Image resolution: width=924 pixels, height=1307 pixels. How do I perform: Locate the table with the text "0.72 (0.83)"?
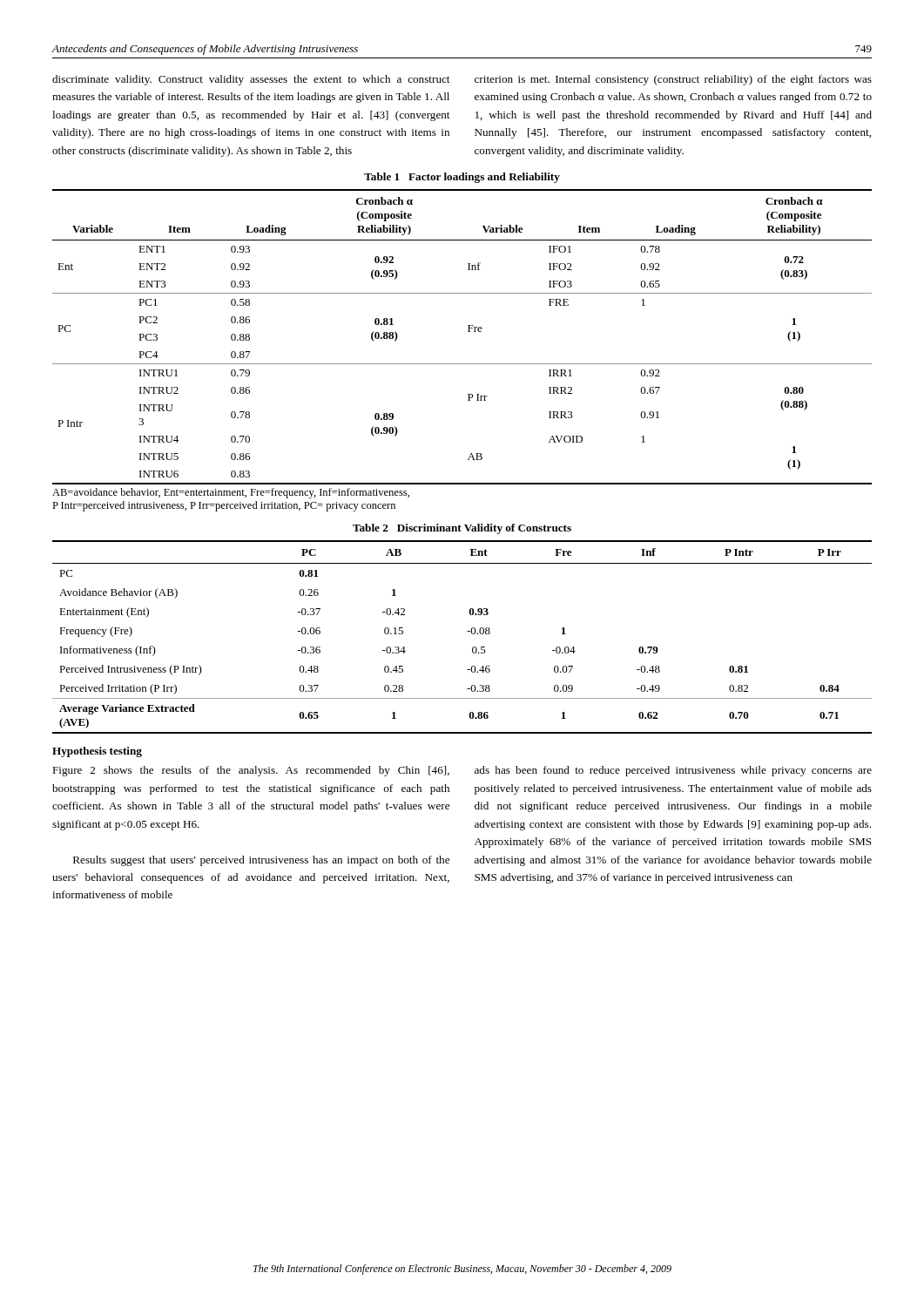(462, 337)
